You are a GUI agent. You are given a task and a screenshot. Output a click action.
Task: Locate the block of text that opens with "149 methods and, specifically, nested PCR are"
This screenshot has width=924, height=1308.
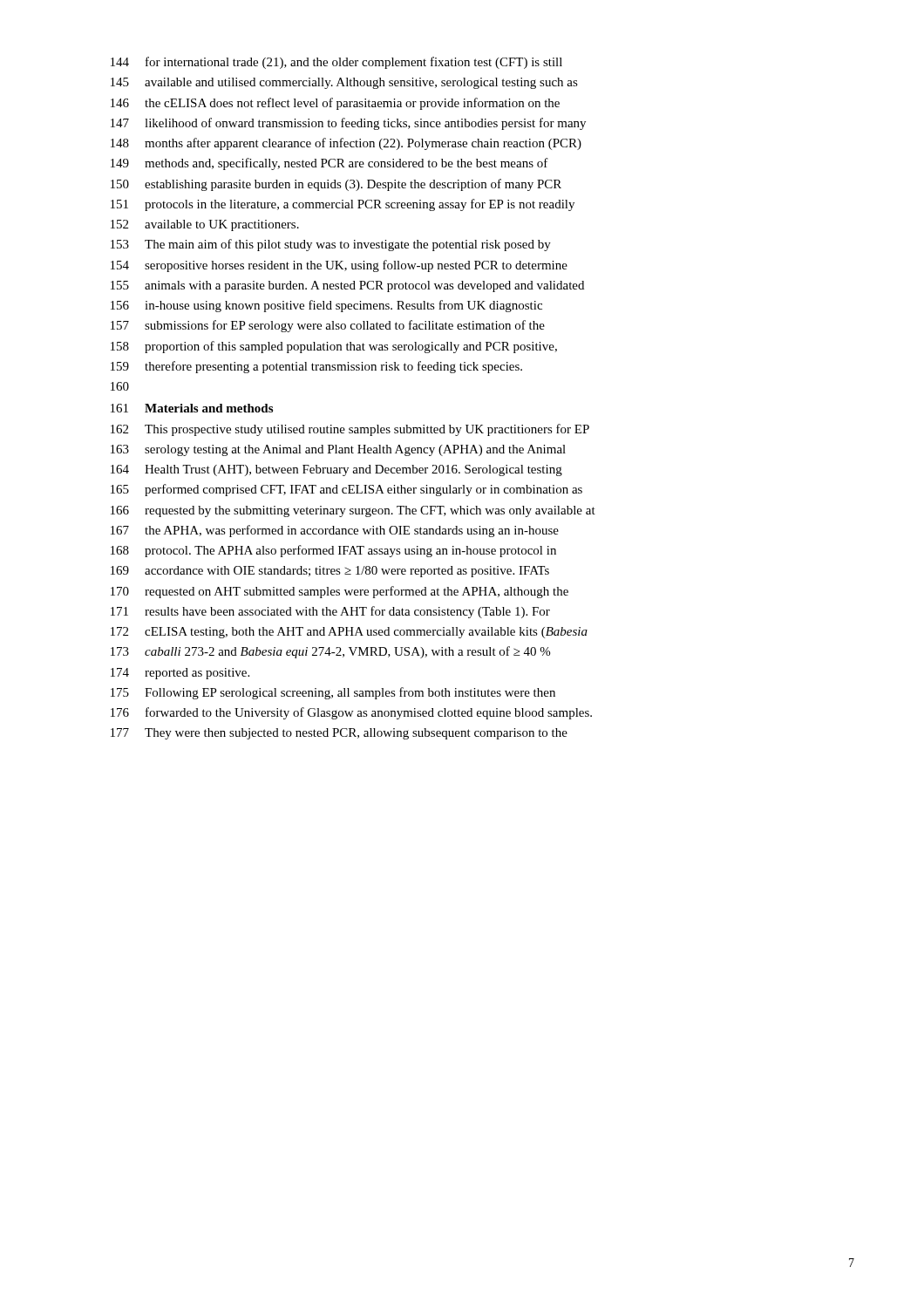[x=475, y=164]
